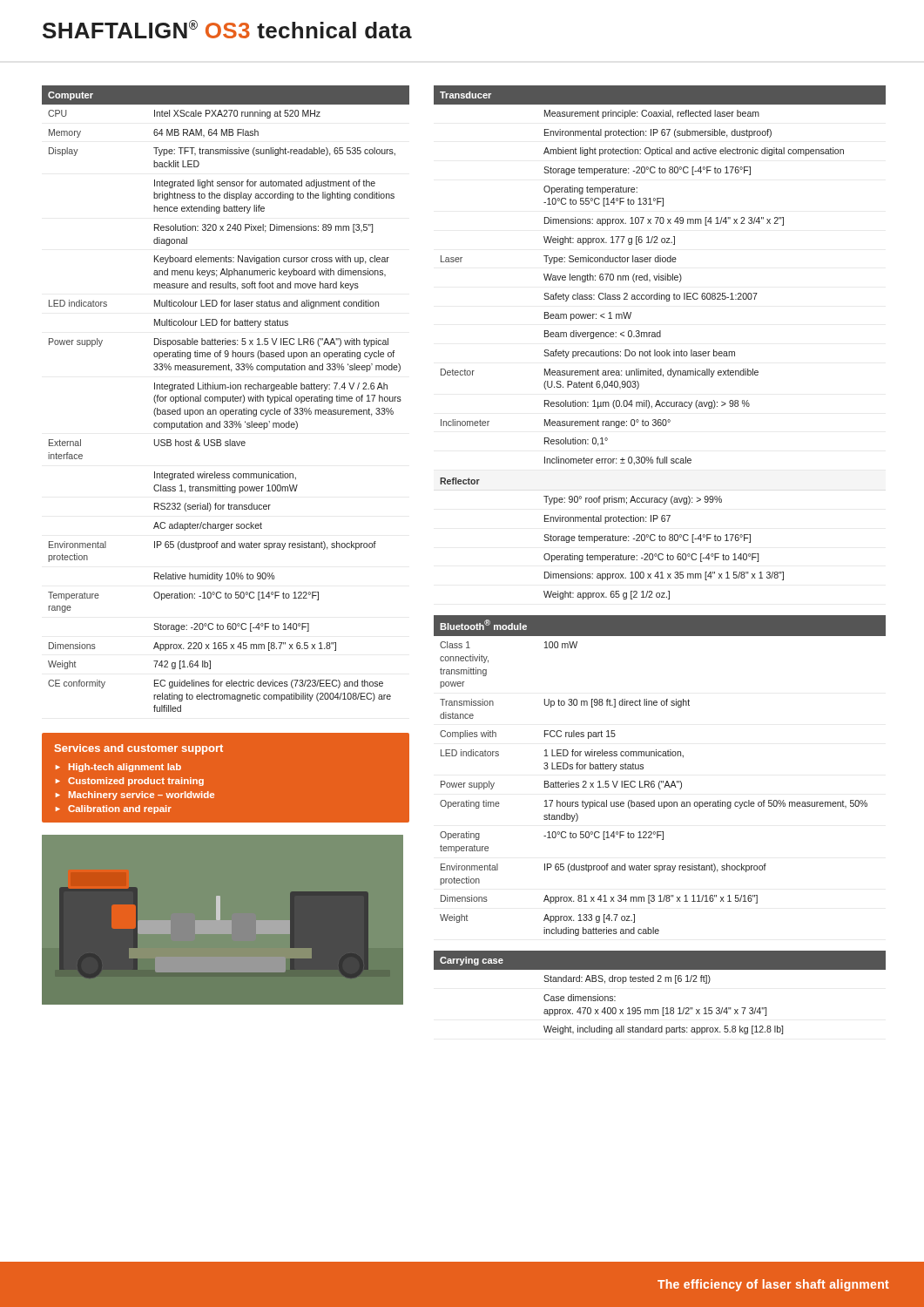Select the table that reads "External interface"
The image size is (924, 1307).
tap(226, 402)
